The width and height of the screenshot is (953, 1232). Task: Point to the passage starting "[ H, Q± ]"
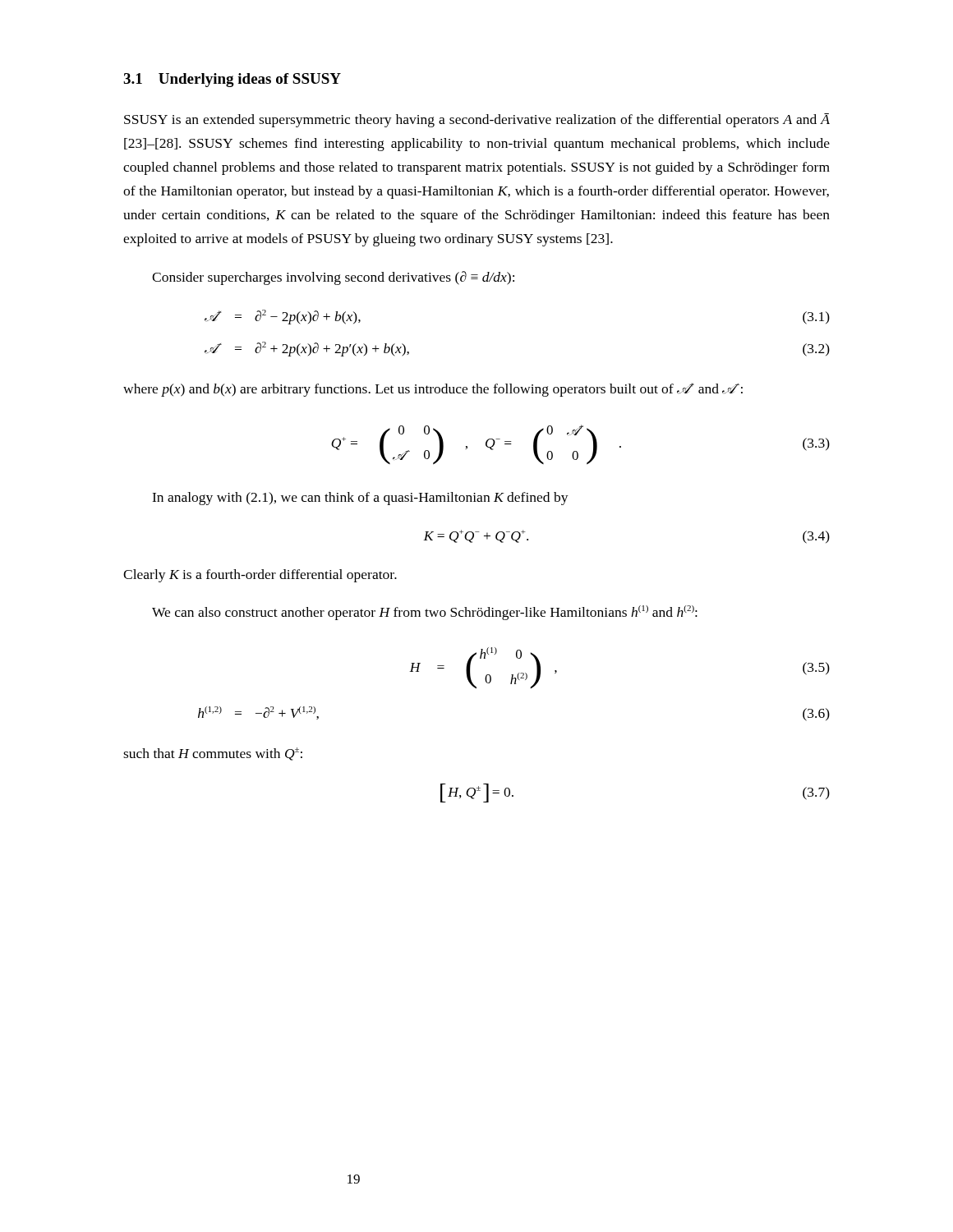click(x=472, y=795)
